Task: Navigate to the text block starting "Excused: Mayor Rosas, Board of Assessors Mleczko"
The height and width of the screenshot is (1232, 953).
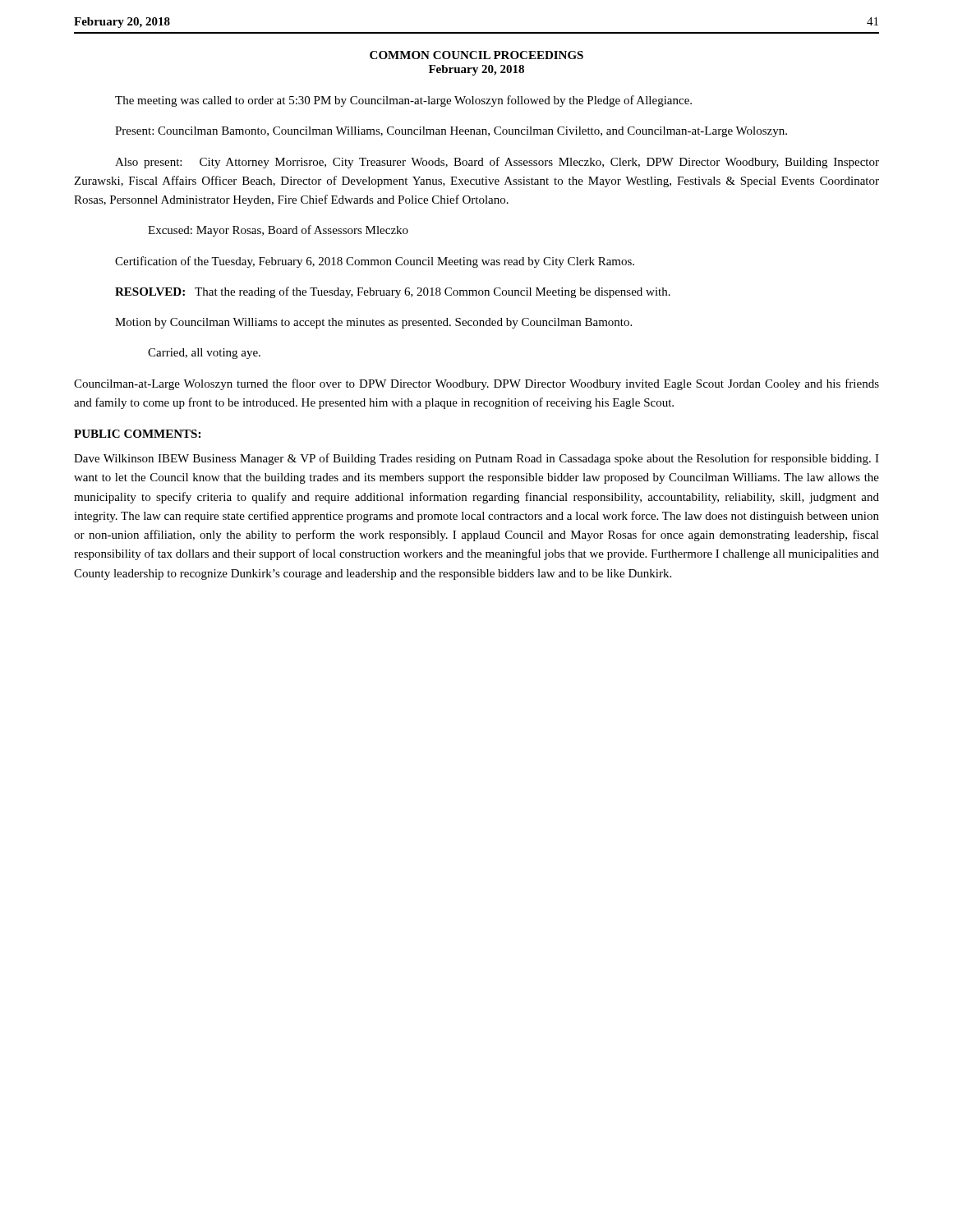Action: coord(278,230)
